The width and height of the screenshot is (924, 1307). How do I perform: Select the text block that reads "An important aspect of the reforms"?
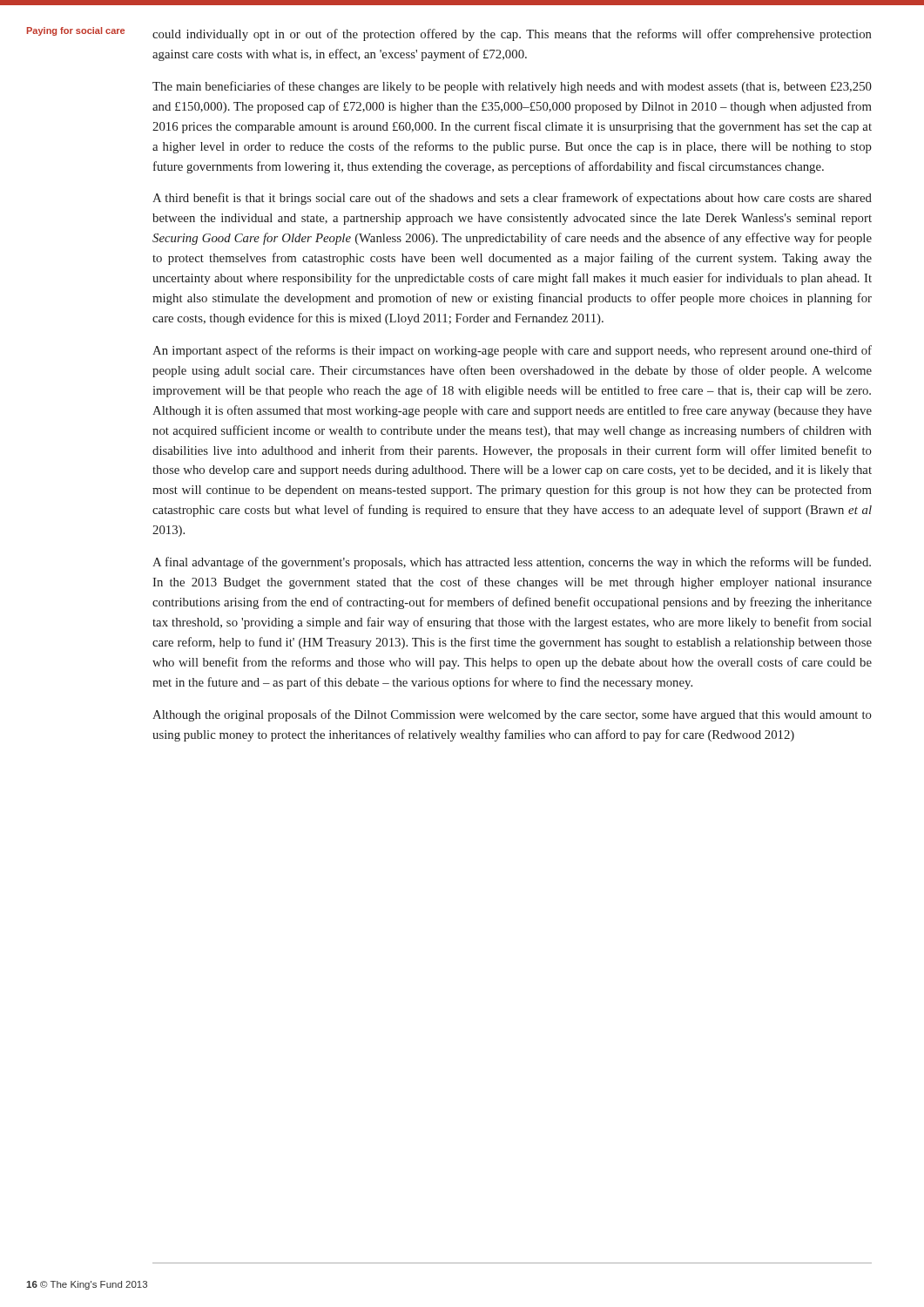click(x=512, y=440)
